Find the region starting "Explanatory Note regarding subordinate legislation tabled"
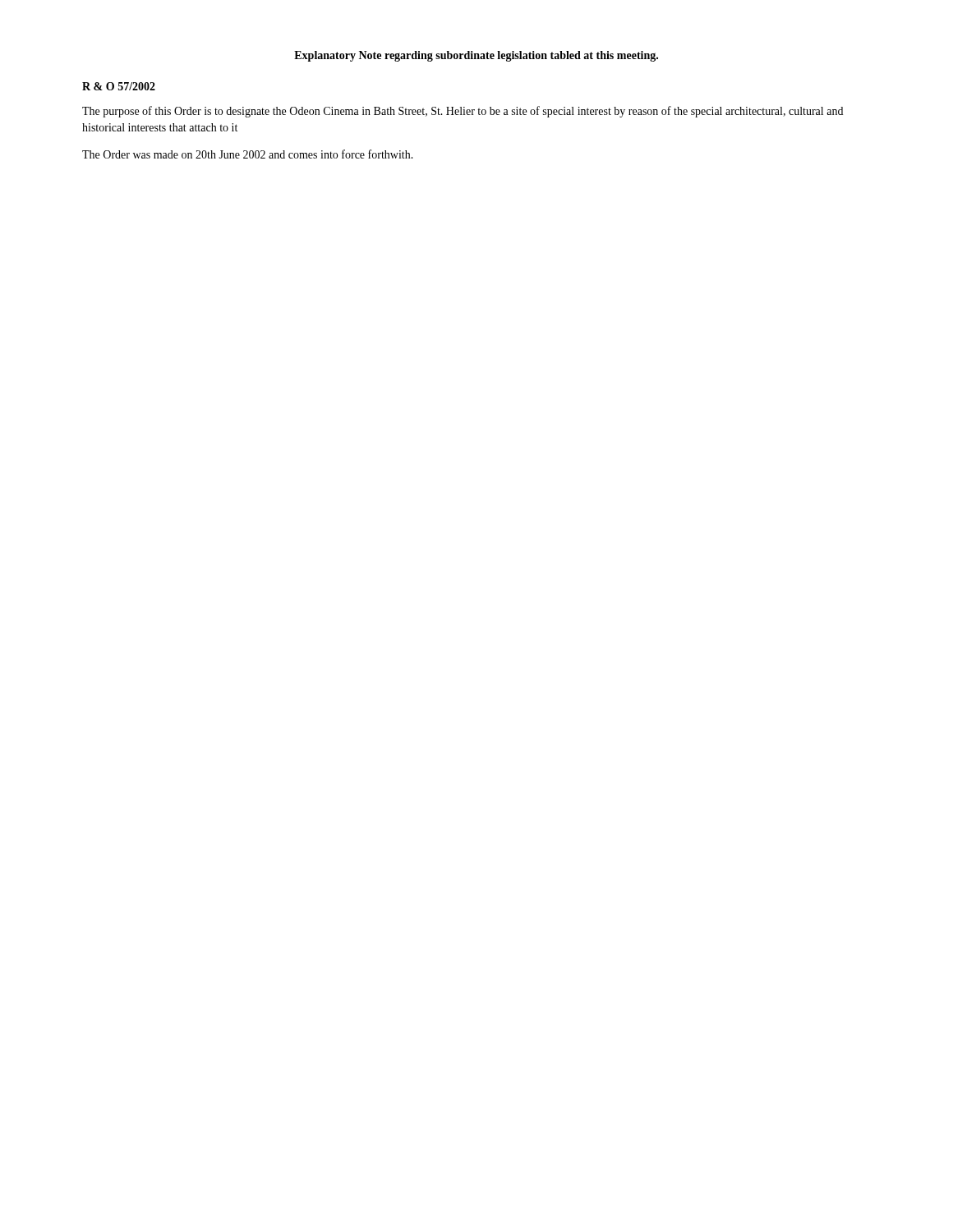 476,55
